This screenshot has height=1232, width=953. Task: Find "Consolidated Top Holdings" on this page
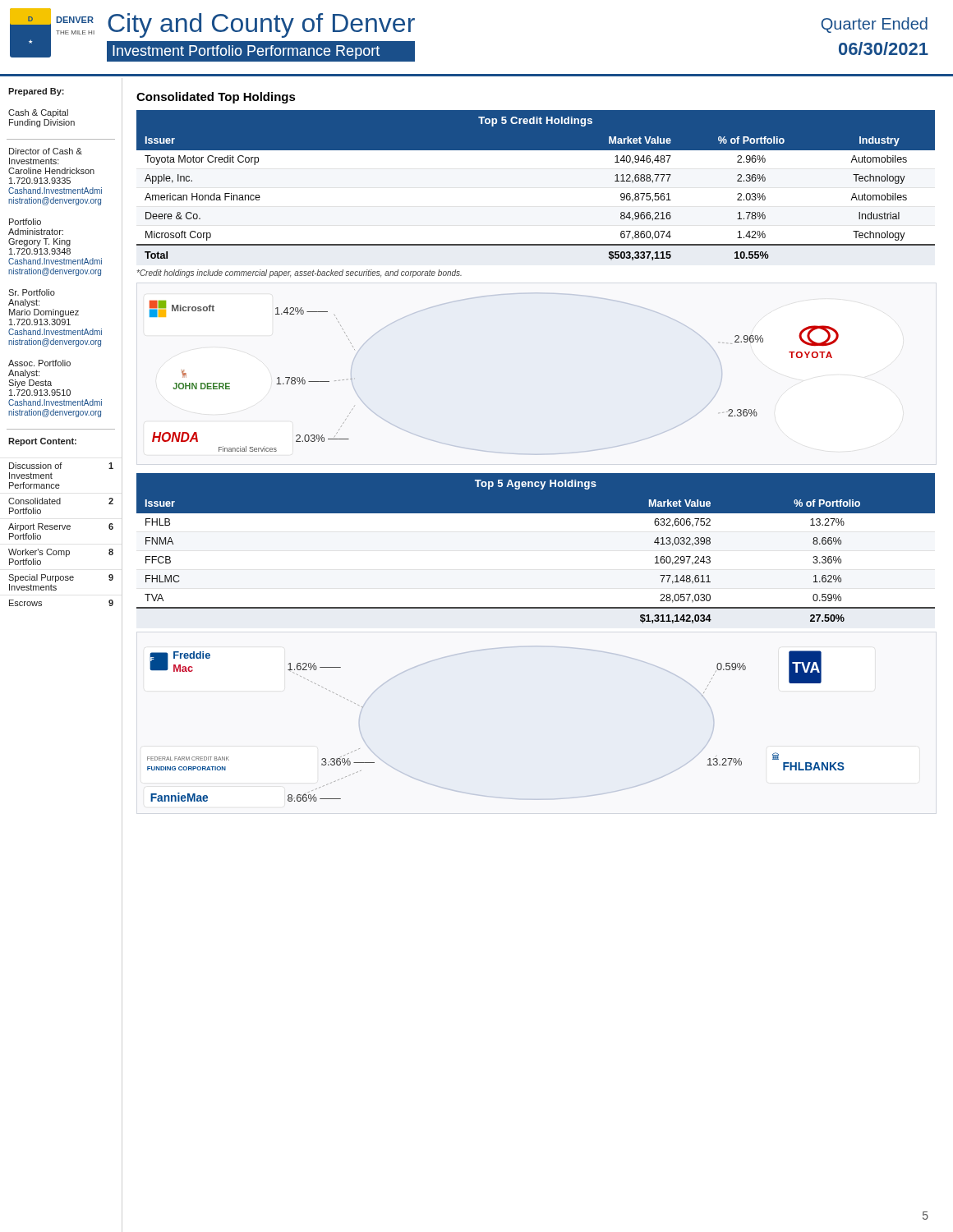[x=216, y=97]
